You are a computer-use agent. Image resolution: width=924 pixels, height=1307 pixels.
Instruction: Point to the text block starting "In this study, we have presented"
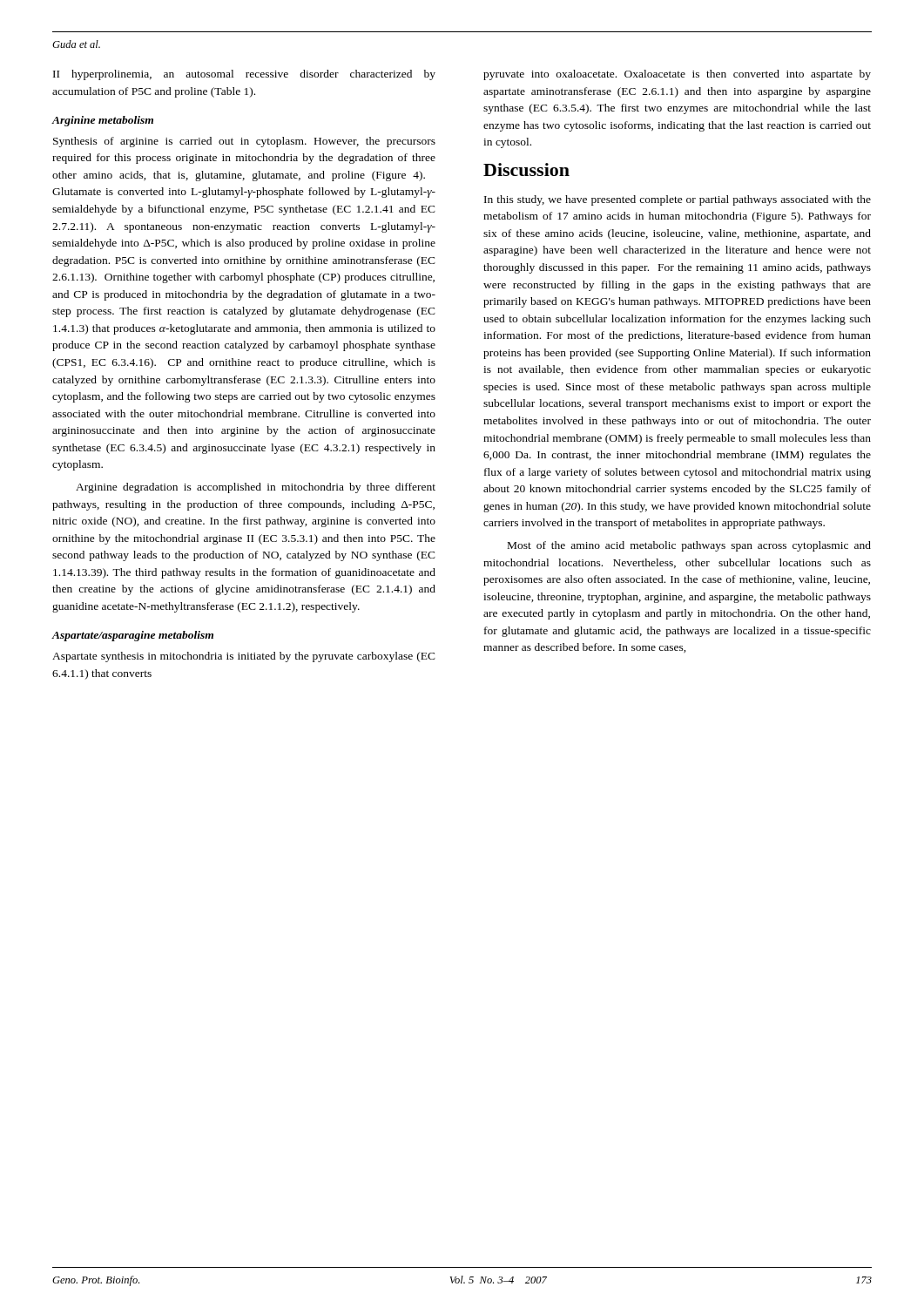pos(677,361)
